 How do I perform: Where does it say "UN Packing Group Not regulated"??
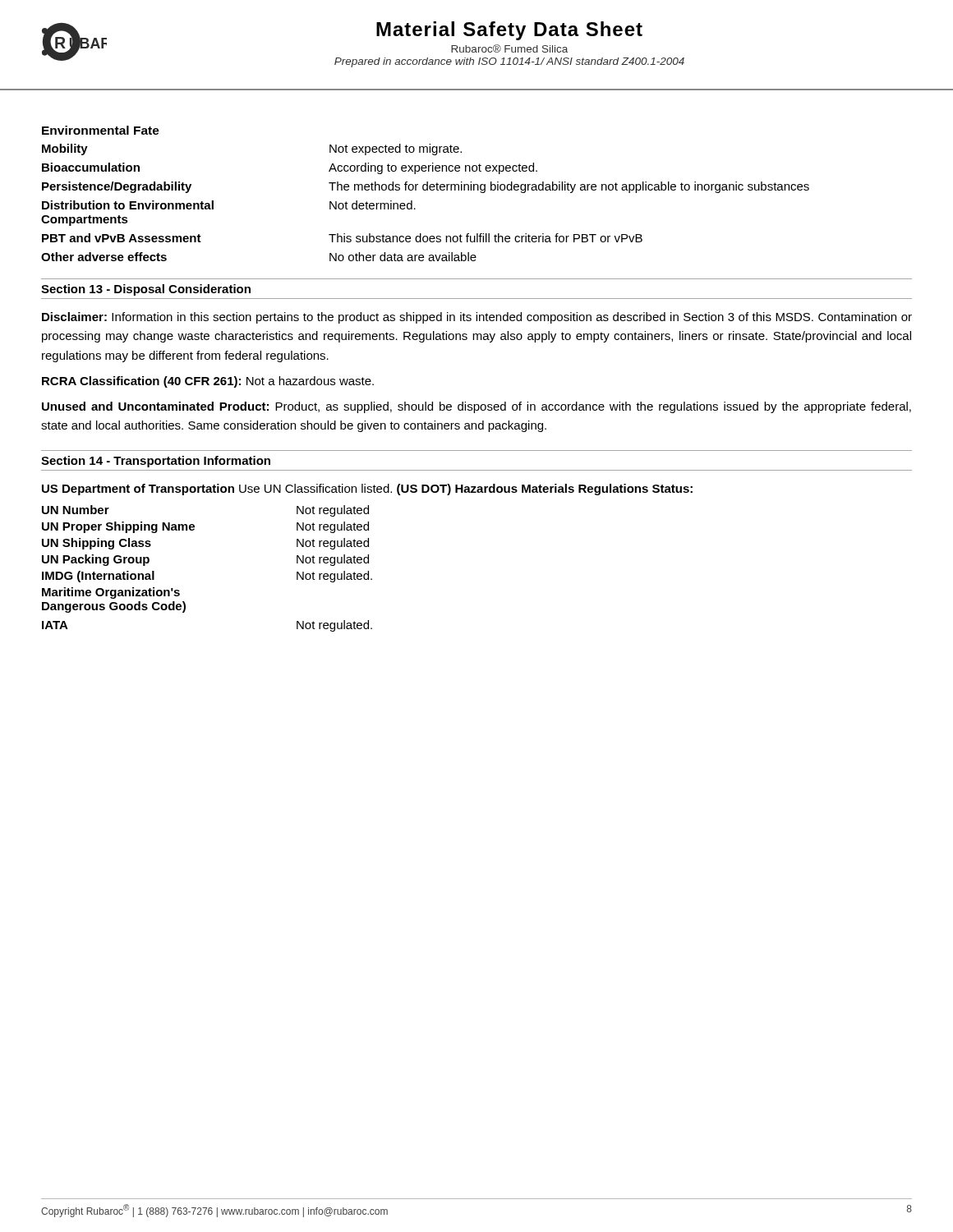tap(100, 560)
